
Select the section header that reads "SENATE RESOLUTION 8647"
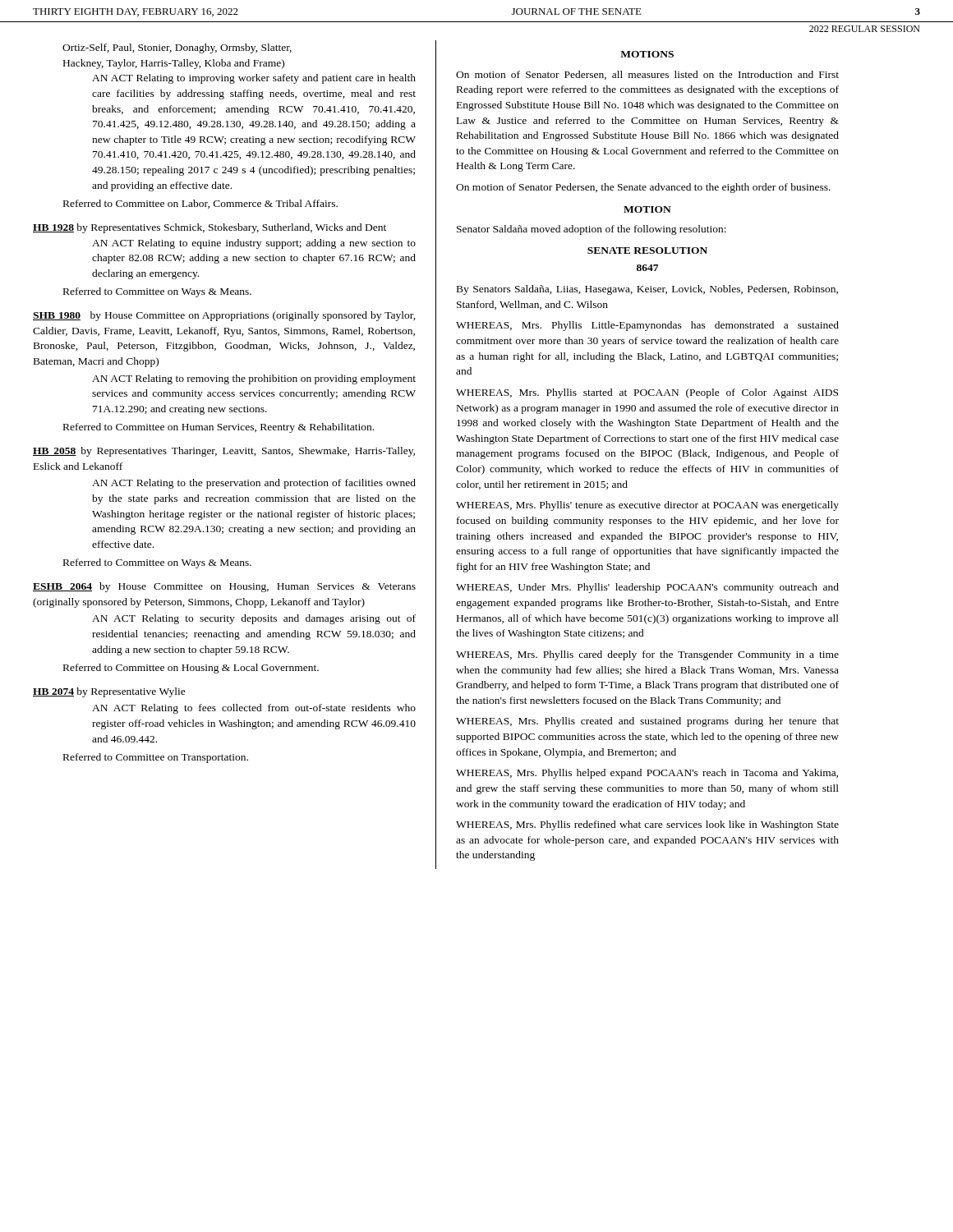(x=647, y=259)
